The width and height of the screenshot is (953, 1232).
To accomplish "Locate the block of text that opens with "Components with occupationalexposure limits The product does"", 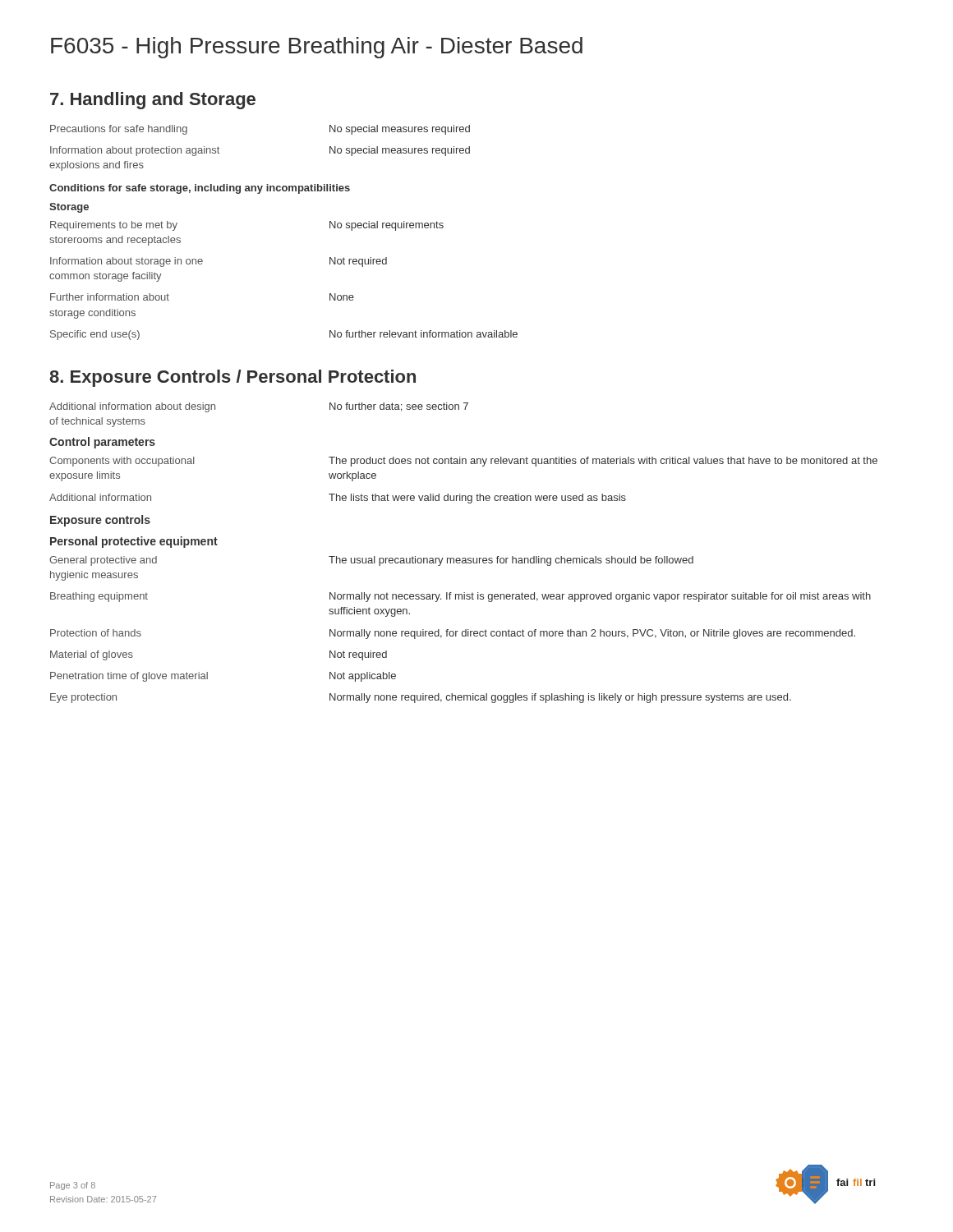I will click(476, 469).
